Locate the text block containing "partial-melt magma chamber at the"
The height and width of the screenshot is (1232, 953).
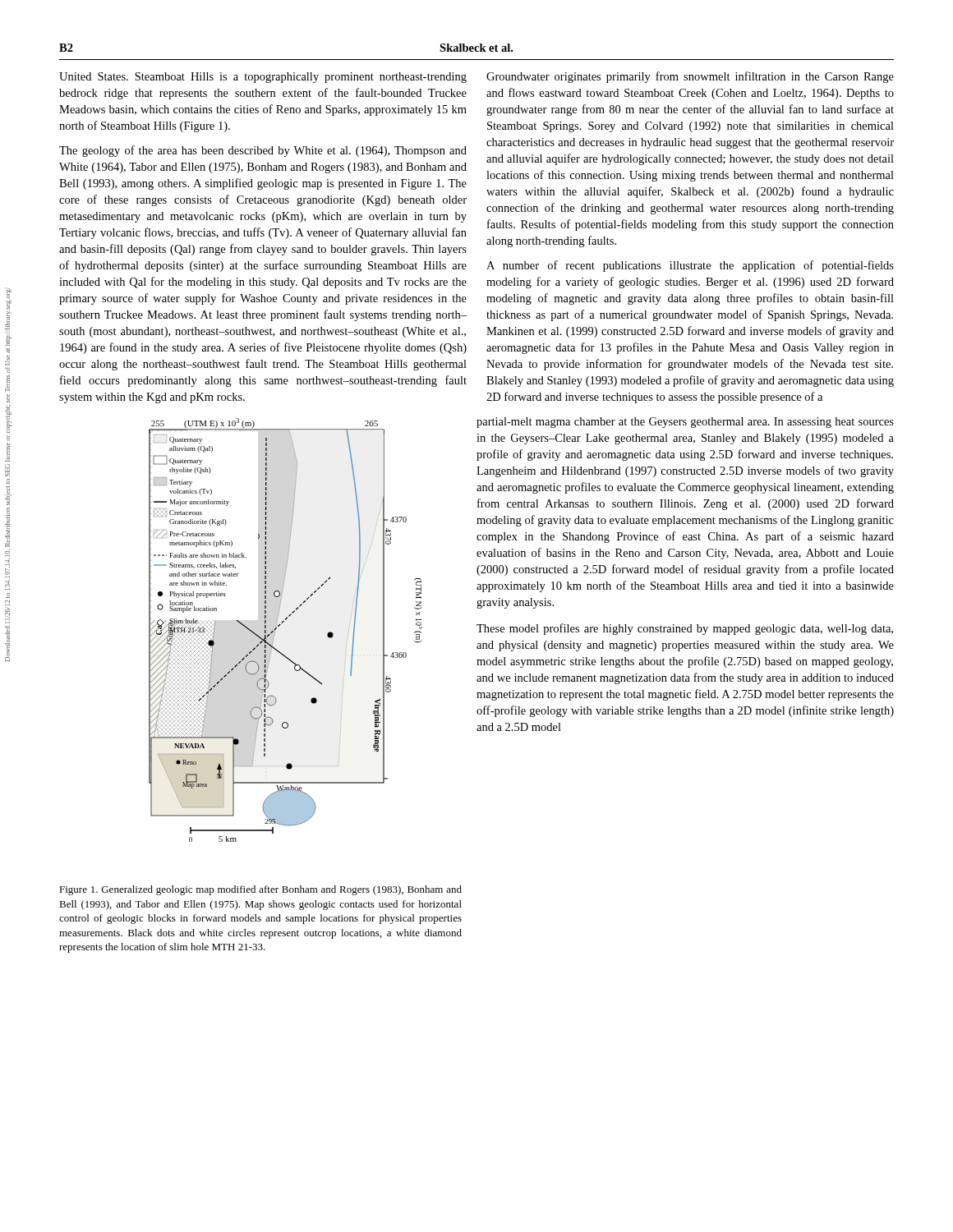point(685,512)
